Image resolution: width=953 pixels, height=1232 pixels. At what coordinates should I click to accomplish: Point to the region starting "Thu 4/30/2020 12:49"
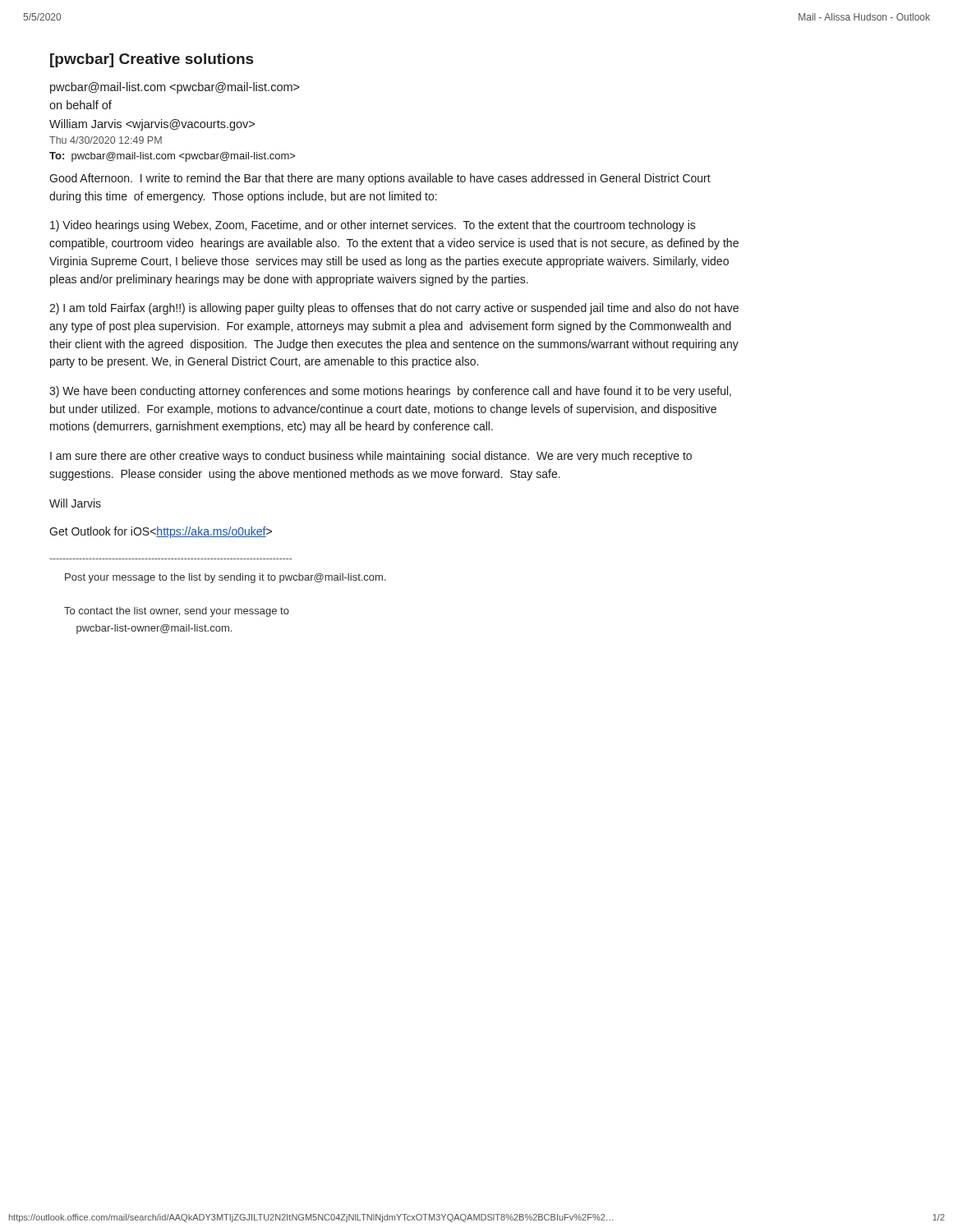pyautogui.click(x=106, y=141)
